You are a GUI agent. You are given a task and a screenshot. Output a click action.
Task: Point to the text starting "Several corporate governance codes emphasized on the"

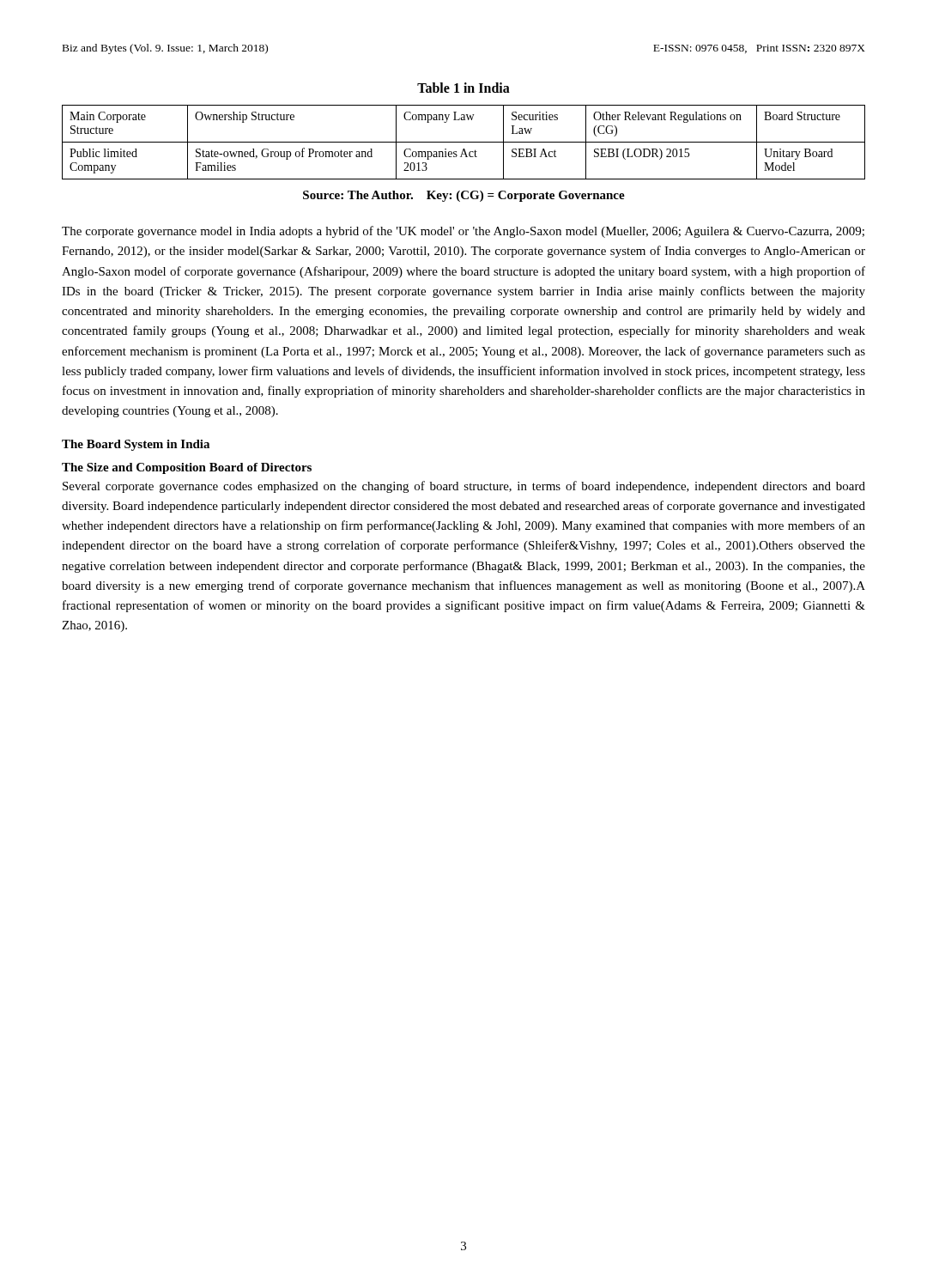(464, 555)
